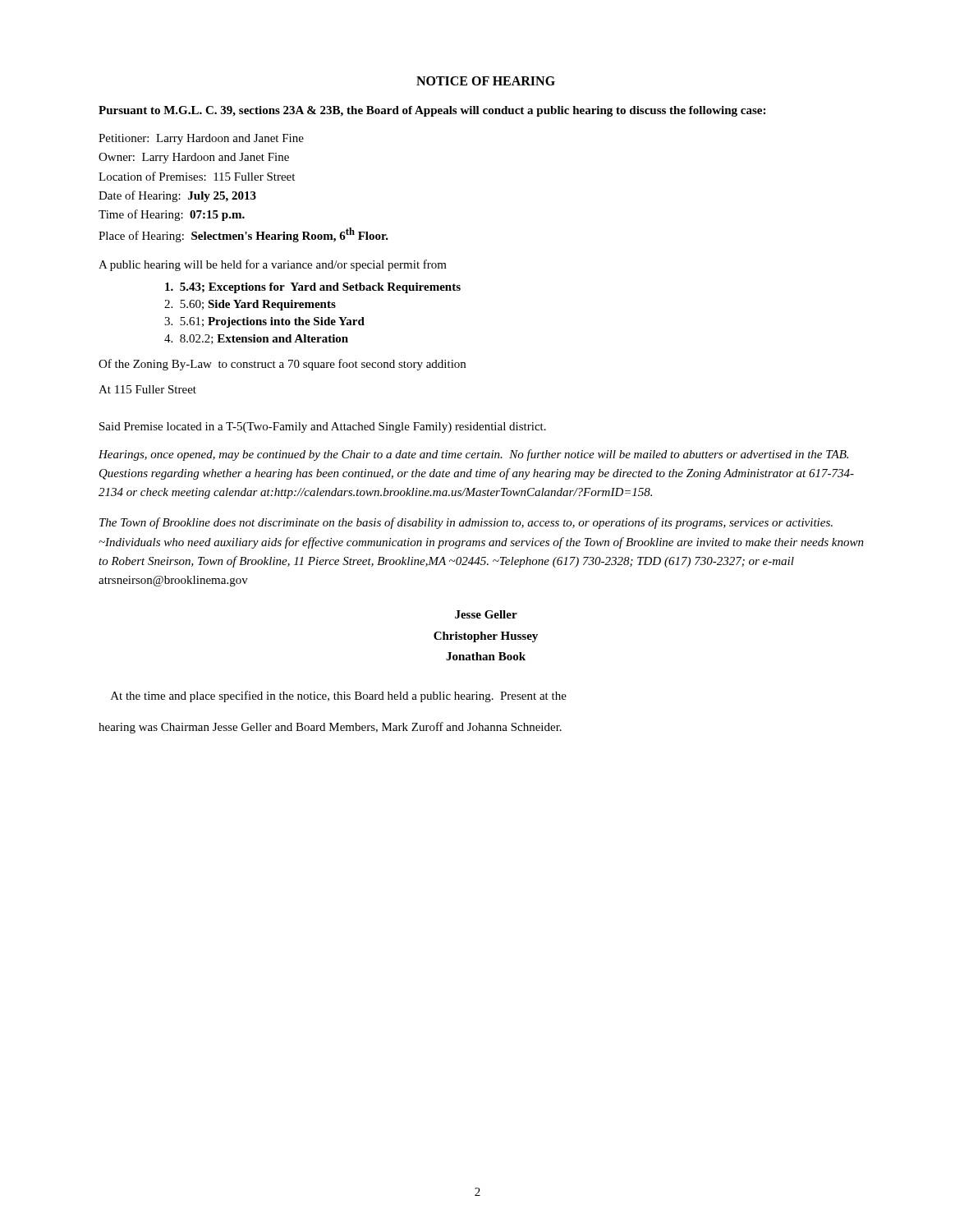Viewport: 955px width, 1232px height.
Task: Locate the title
Action: coord(486,81)
